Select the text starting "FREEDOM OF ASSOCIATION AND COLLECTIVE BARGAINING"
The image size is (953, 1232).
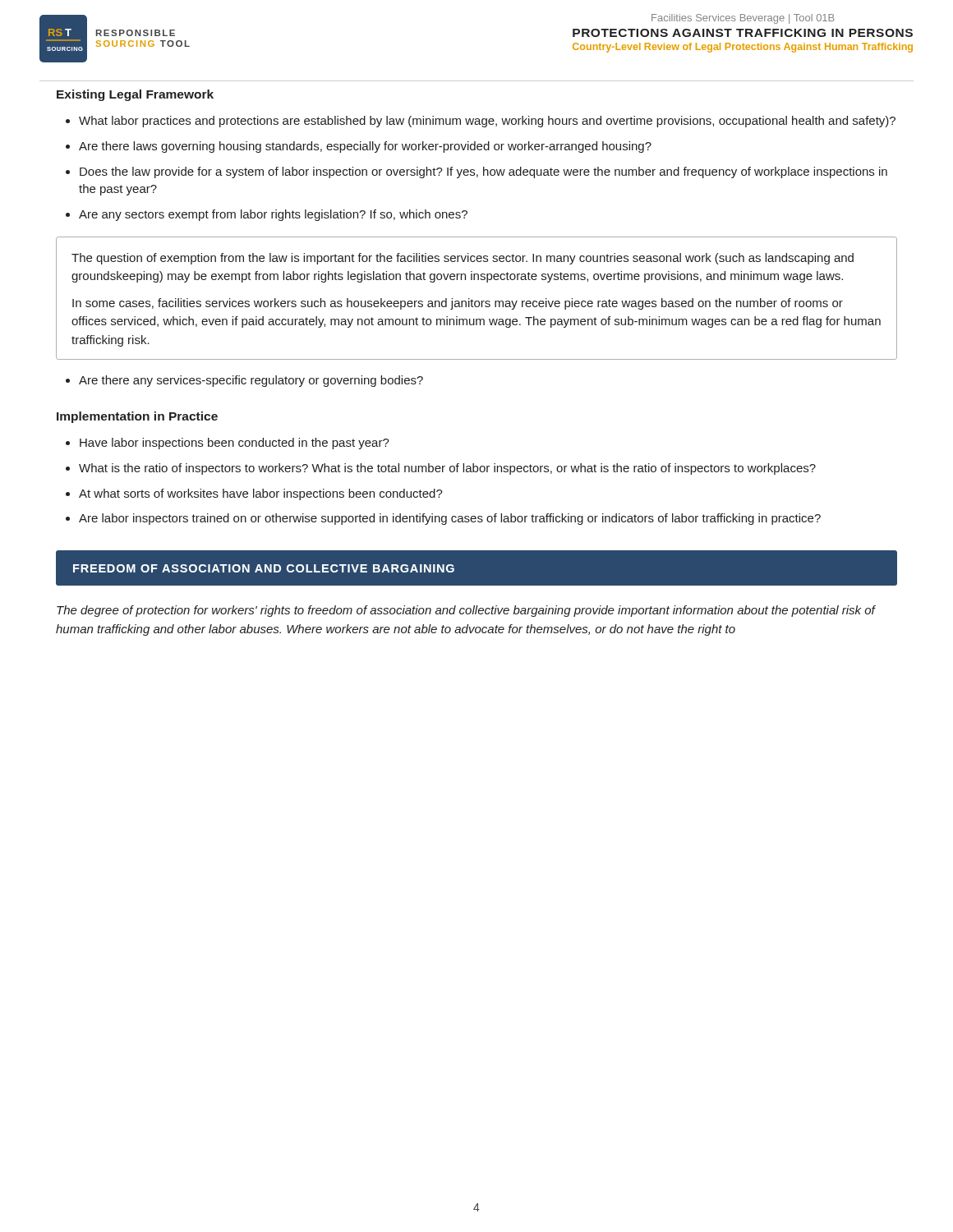click(476, 568)
